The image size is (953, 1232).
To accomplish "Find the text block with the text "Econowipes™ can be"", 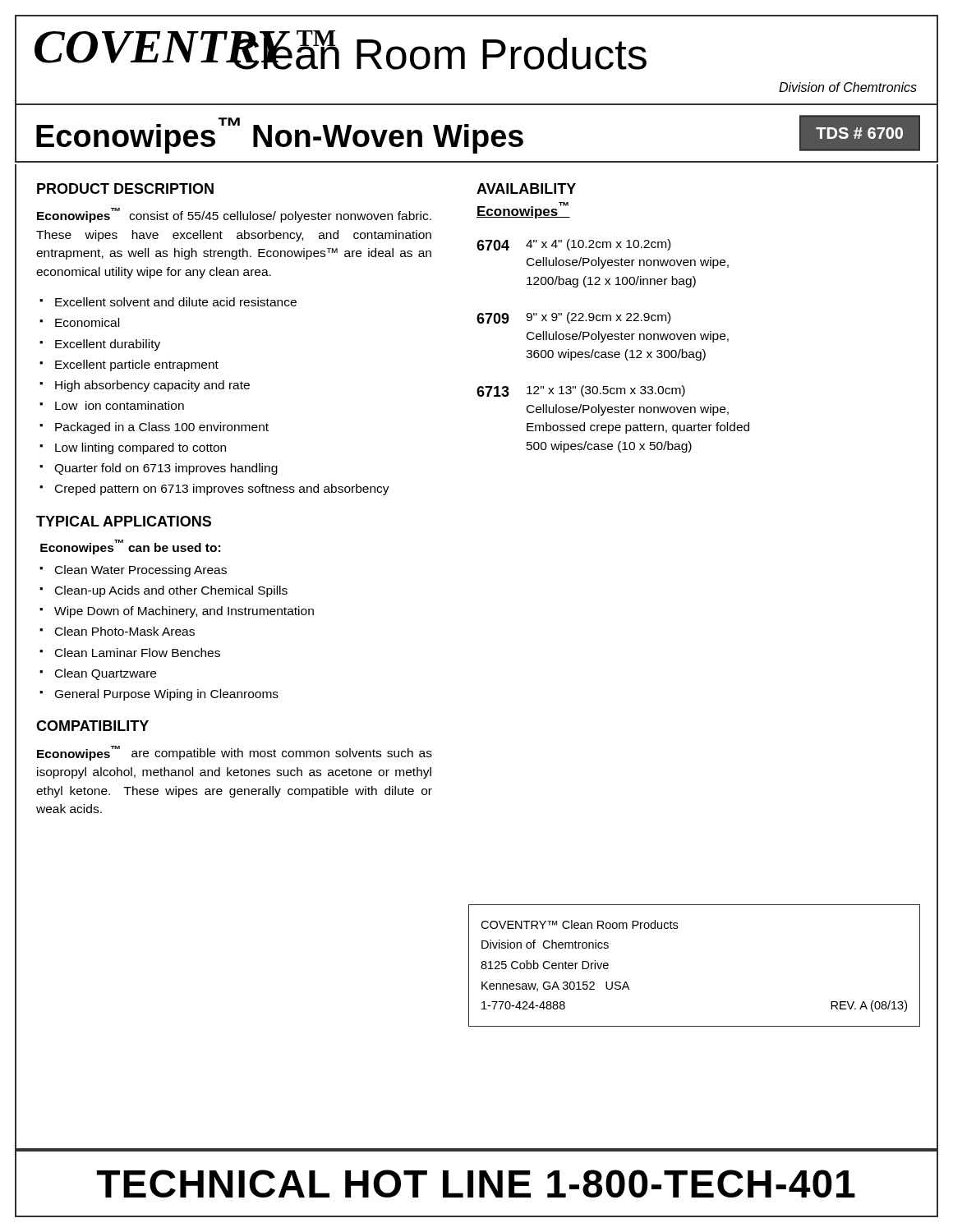I will pos(129,545).
